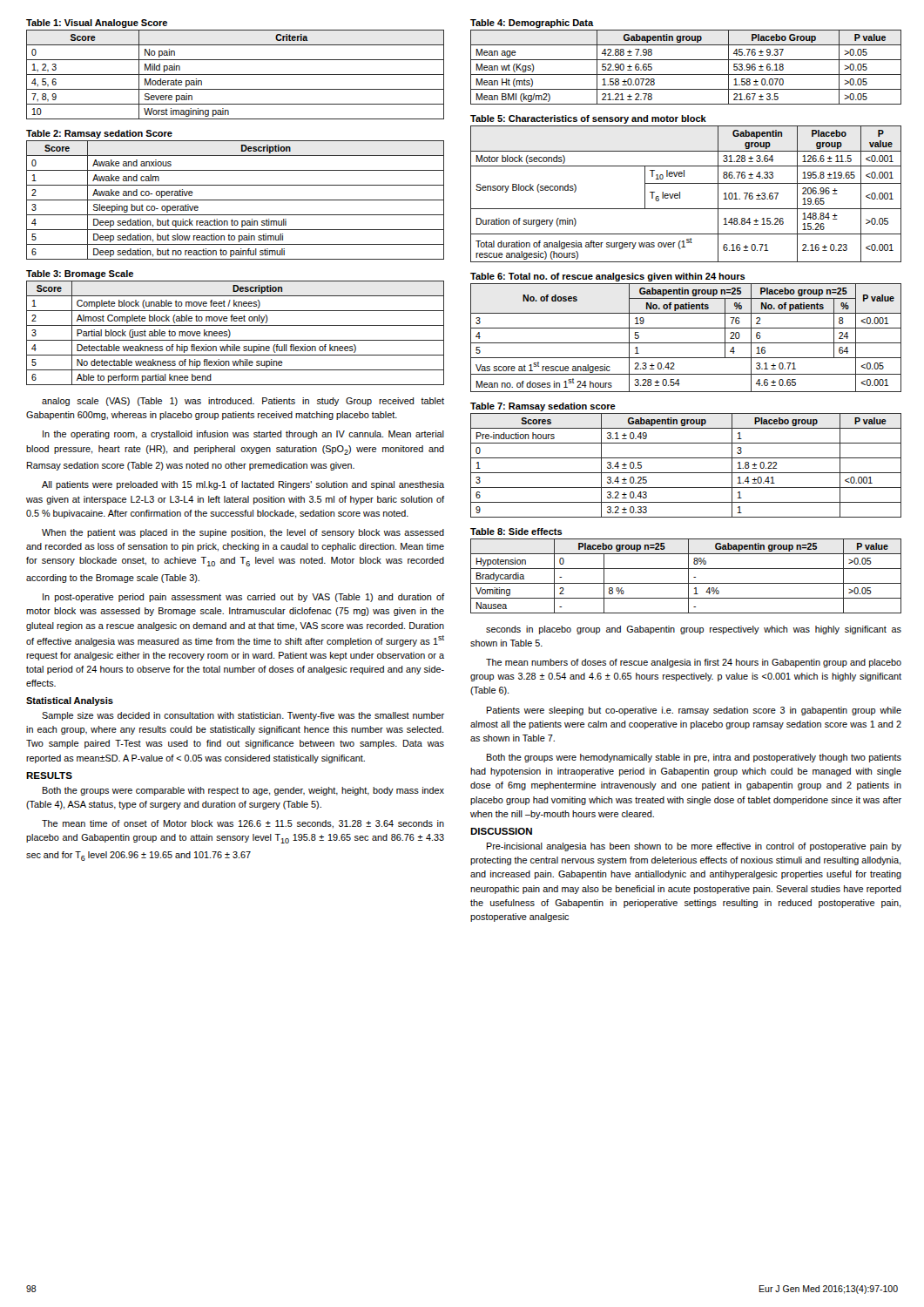Click on the table containing "No detectable weakness"

pos(235,327)
